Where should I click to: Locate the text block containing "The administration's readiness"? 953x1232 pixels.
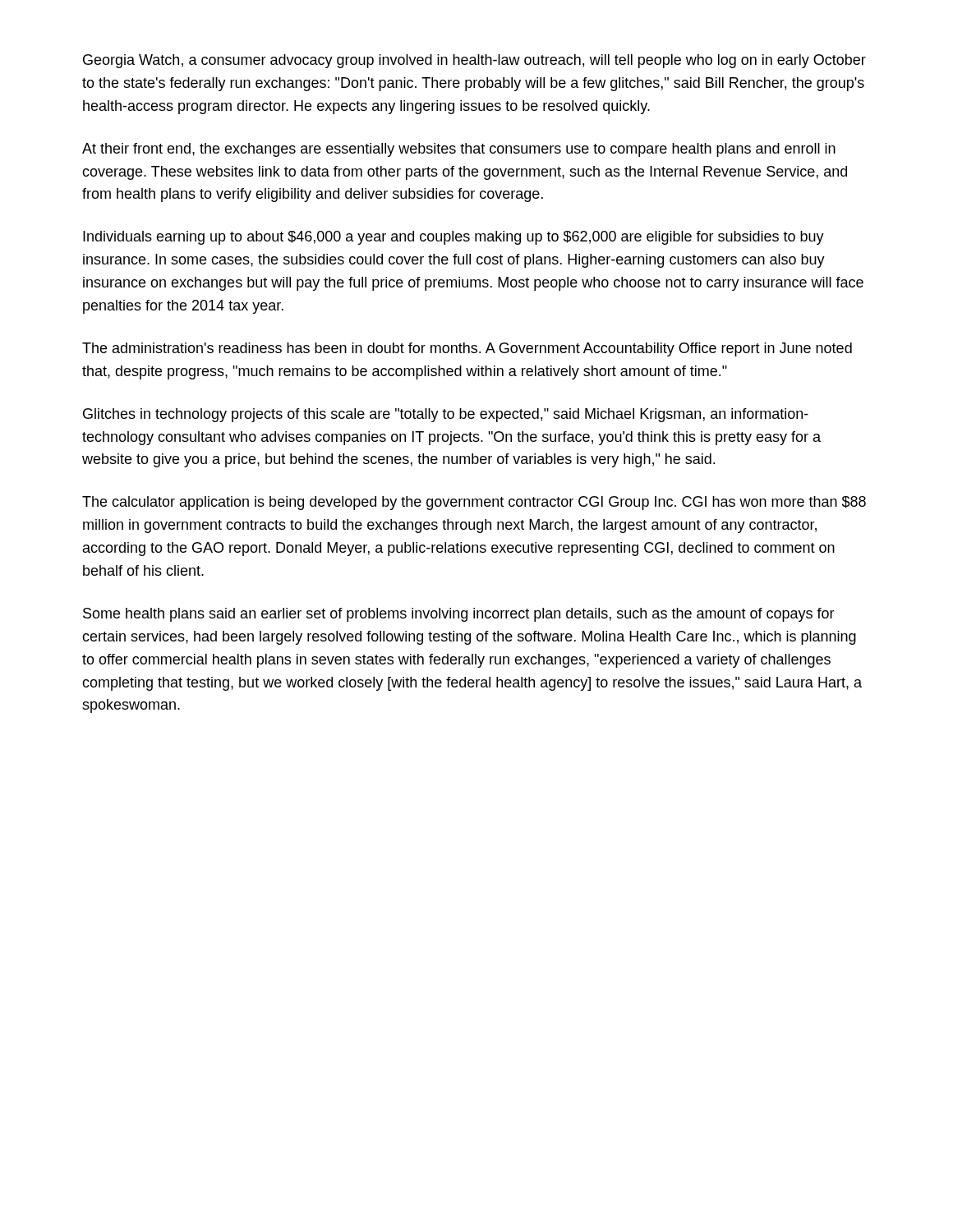[x=467, y=360]
